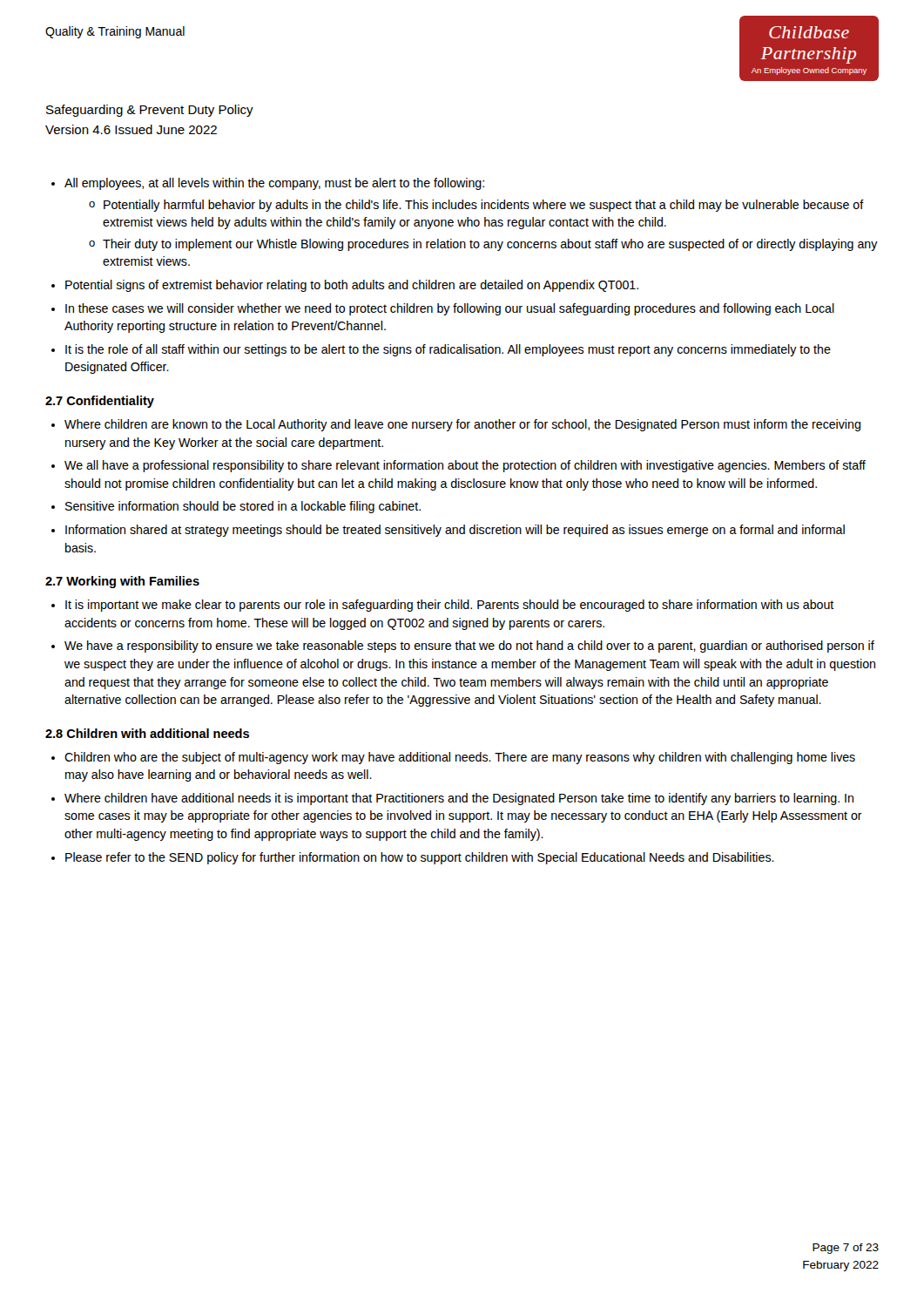Find the section header that says "2.7 Working with Families"
The height and width of the screenshot is (1307, 924).
click(x=122, y=581)
